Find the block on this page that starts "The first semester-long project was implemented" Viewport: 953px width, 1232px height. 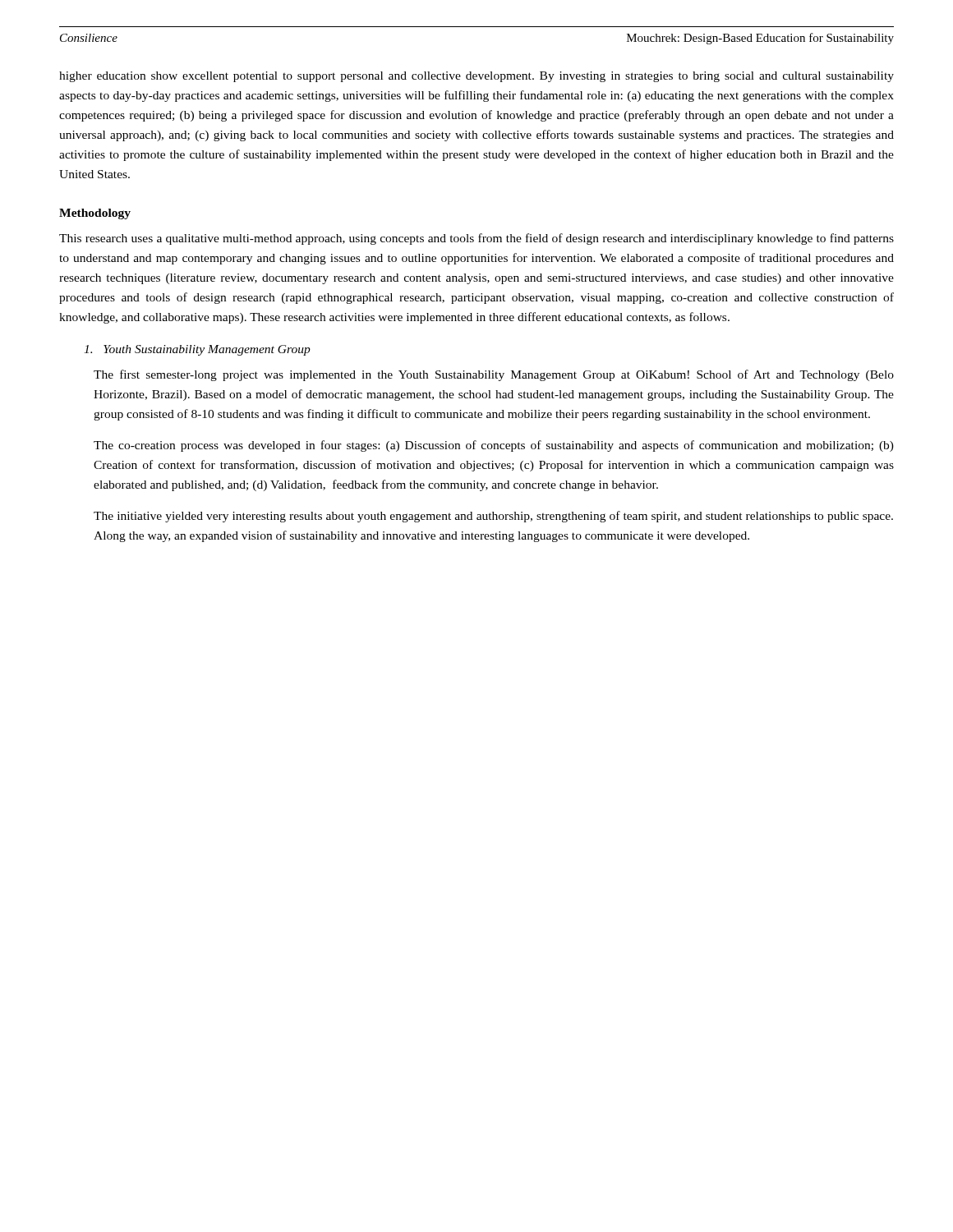pos(494,394)
